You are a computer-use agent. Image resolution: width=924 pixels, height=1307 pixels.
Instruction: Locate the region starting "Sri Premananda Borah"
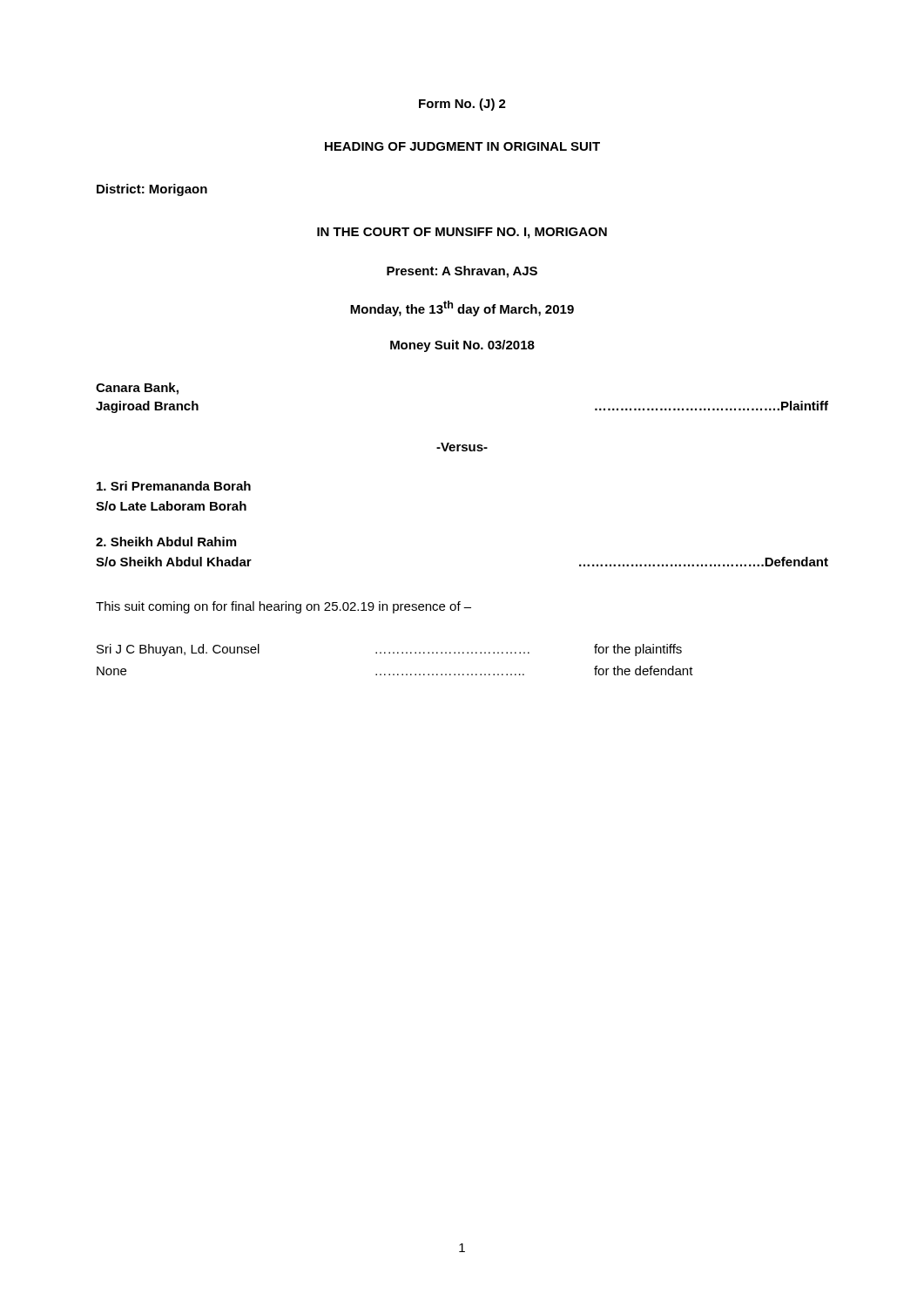173,486
